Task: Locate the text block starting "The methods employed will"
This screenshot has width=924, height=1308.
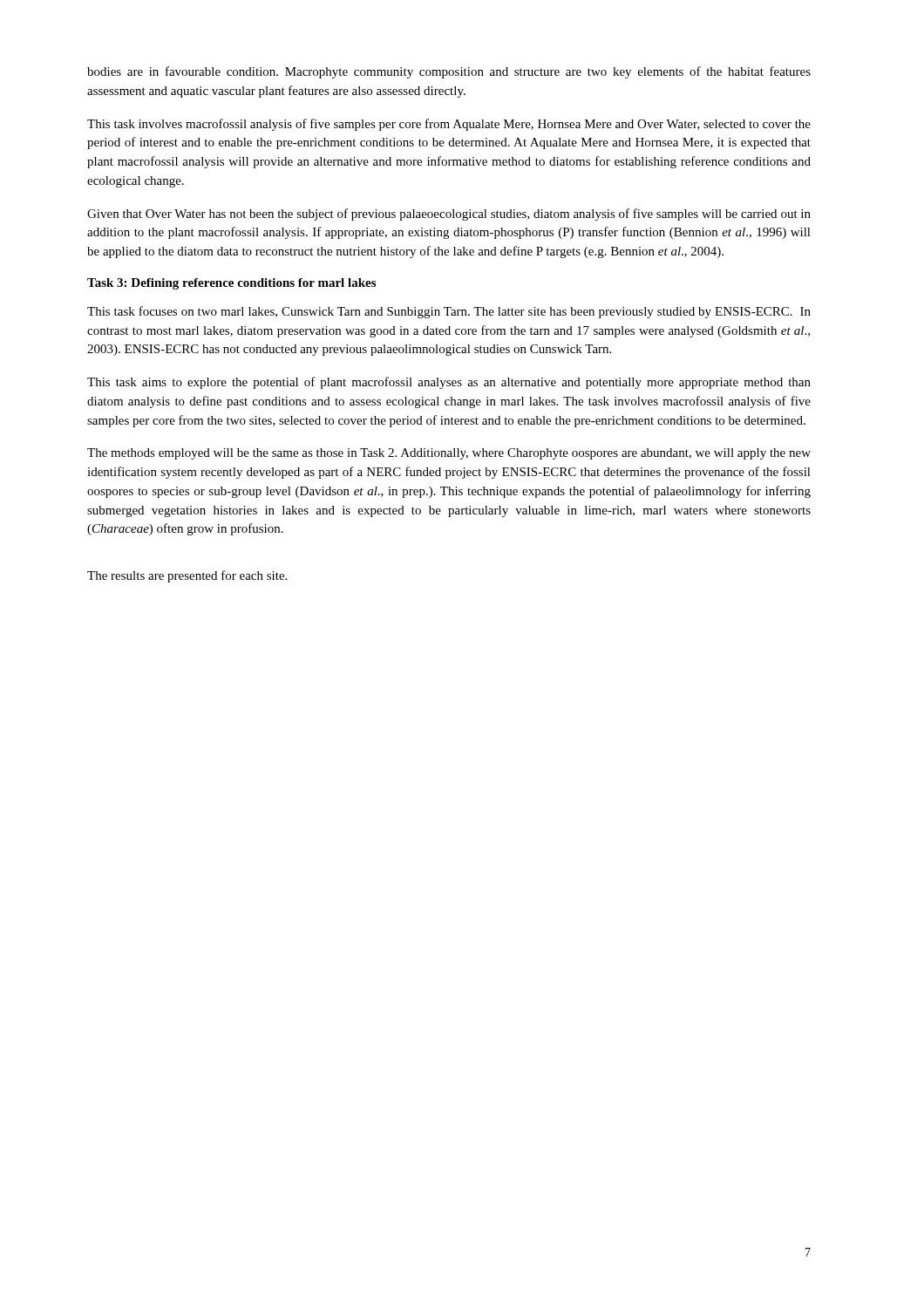Action: (x=449, y=491)
